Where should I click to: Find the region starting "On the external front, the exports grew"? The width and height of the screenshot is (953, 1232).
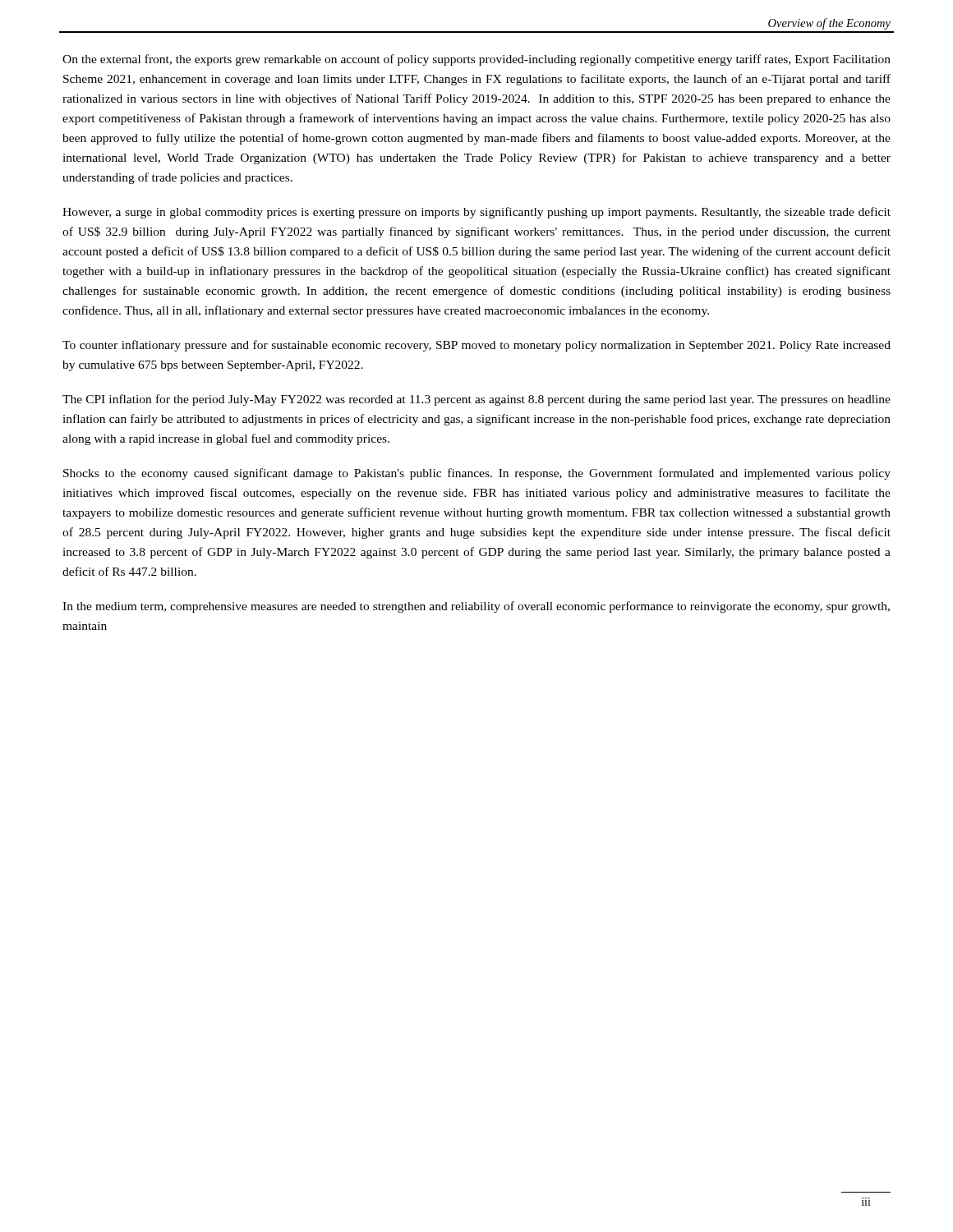click(x=476, y=118)
